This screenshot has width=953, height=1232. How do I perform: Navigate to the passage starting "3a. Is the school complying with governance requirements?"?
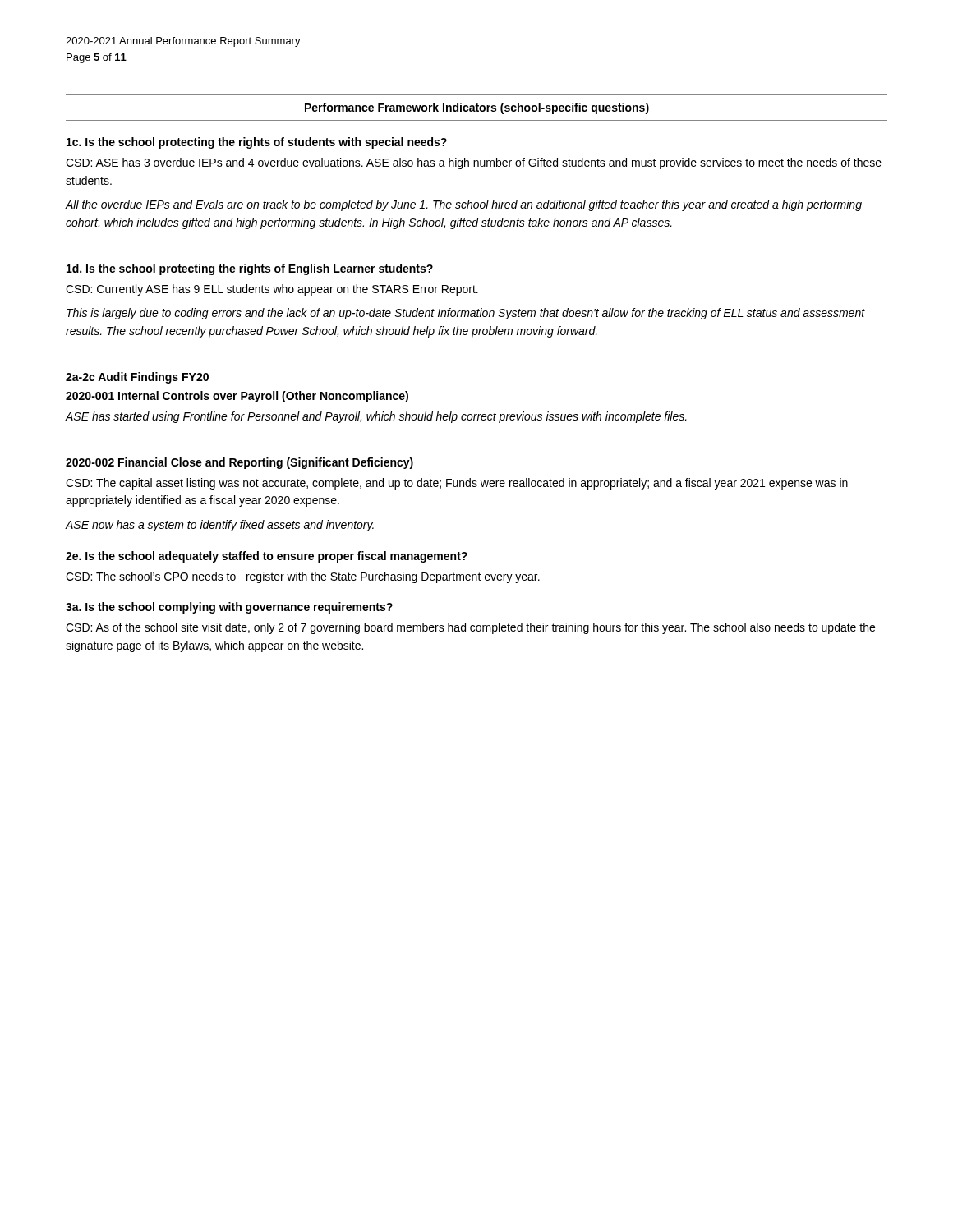point(229,607)
